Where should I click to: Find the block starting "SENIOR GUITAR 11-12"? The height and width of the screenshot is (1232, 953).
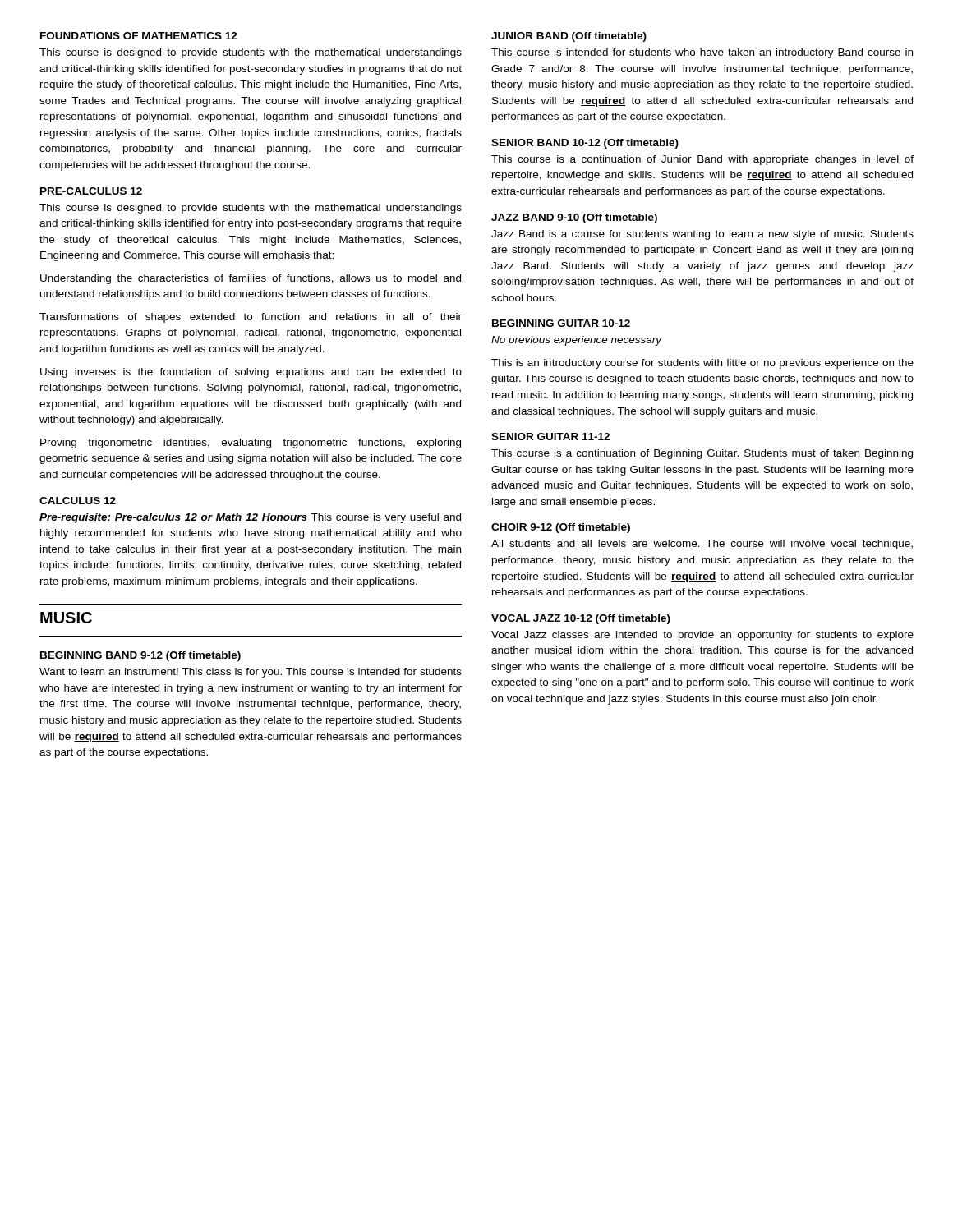(551, 437)
